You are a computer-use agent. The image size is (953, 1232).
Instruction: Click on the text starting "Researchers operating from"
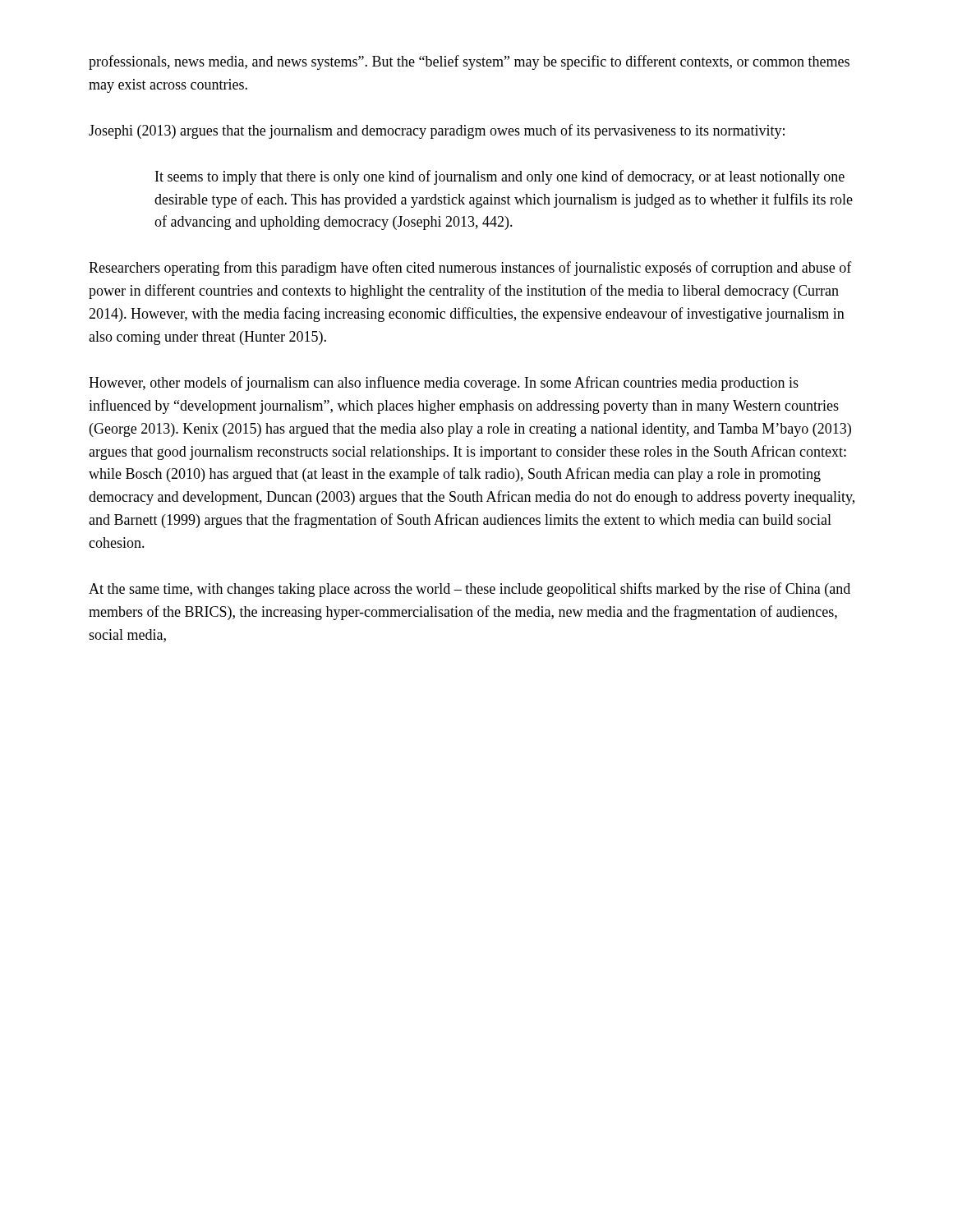470,302
